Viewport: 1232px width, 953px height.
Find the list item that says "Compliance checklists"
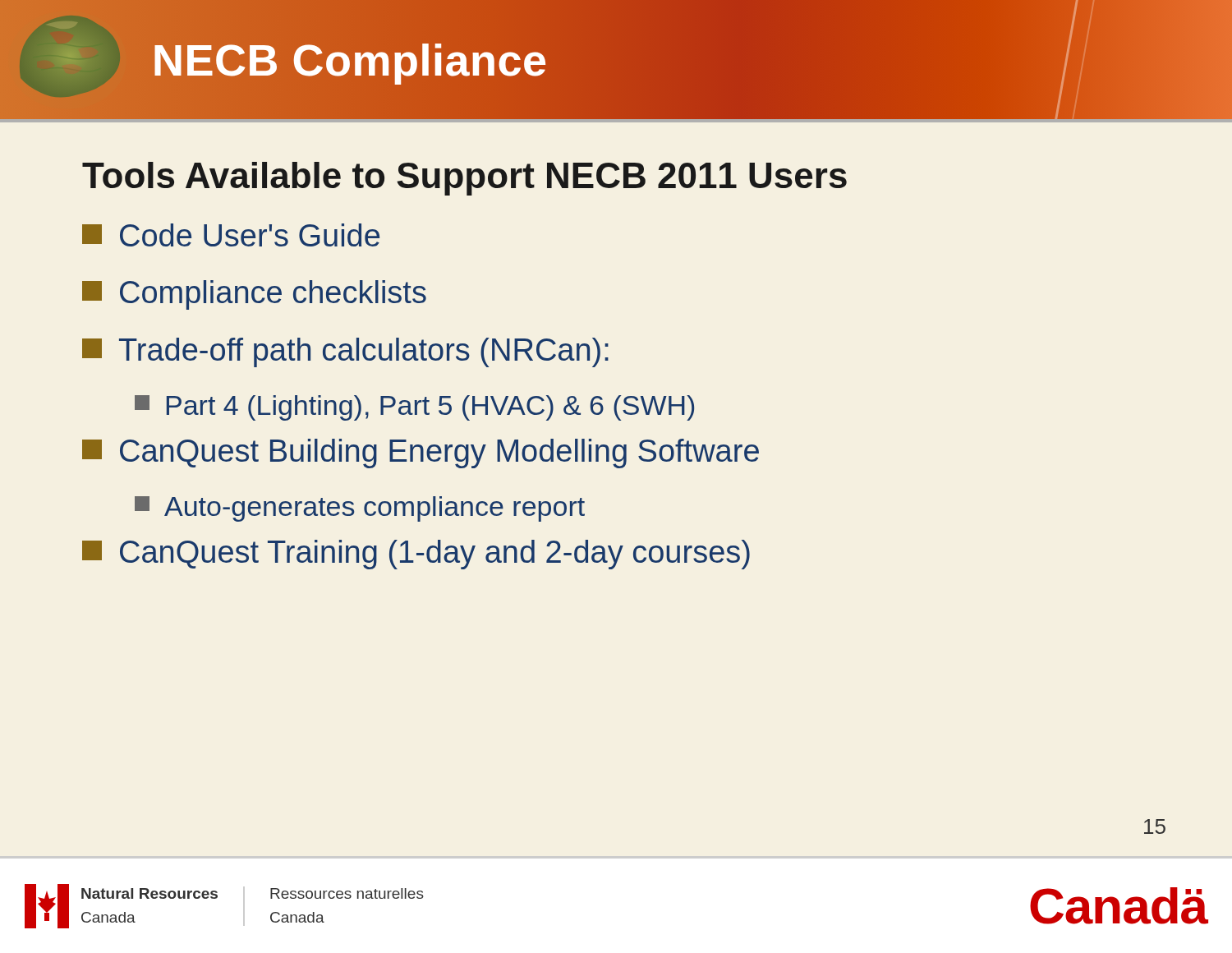[x=255, y=293]
